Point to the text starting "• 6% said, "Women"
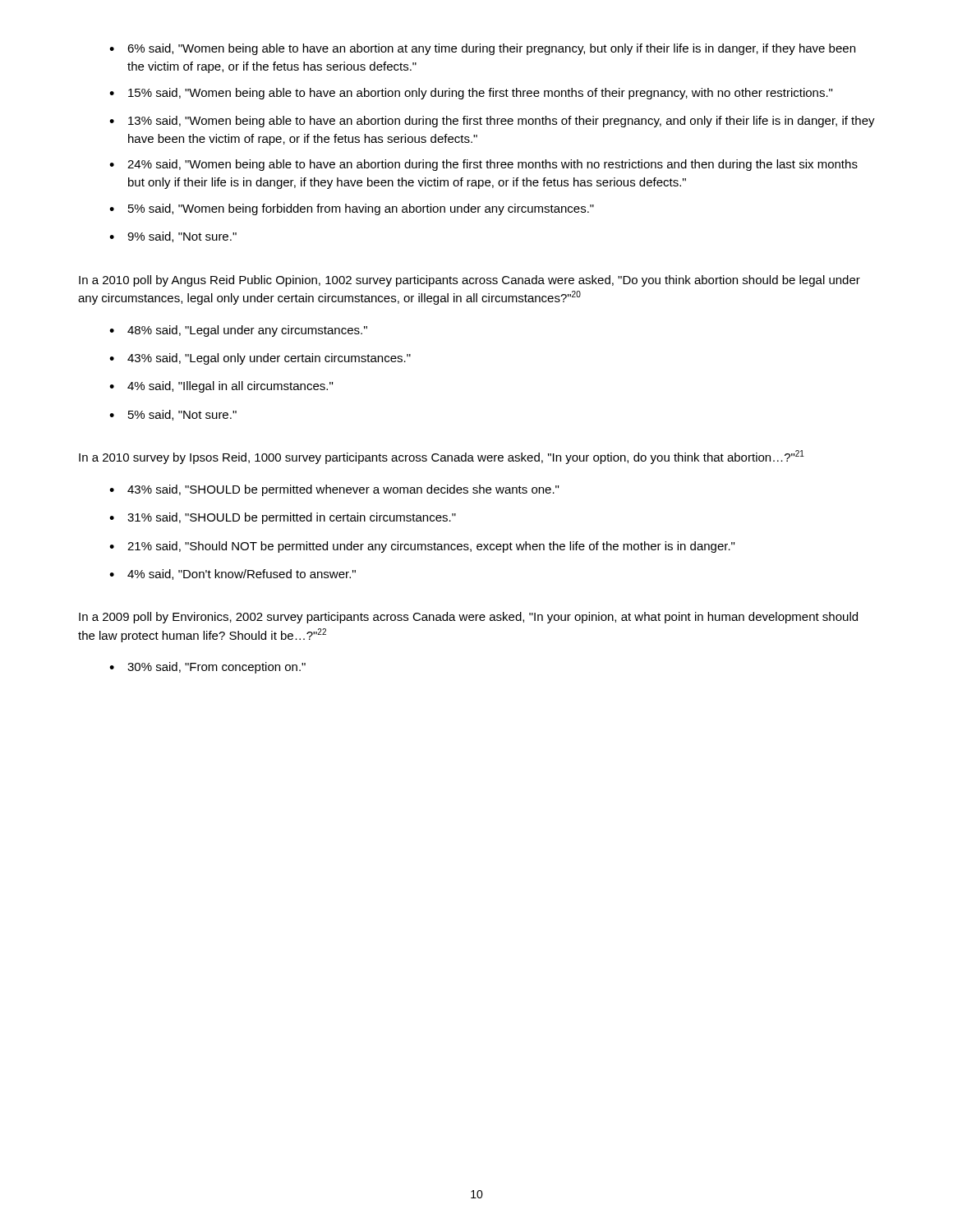Screen dimensions: 1232x953 click(x=492, y=57)
